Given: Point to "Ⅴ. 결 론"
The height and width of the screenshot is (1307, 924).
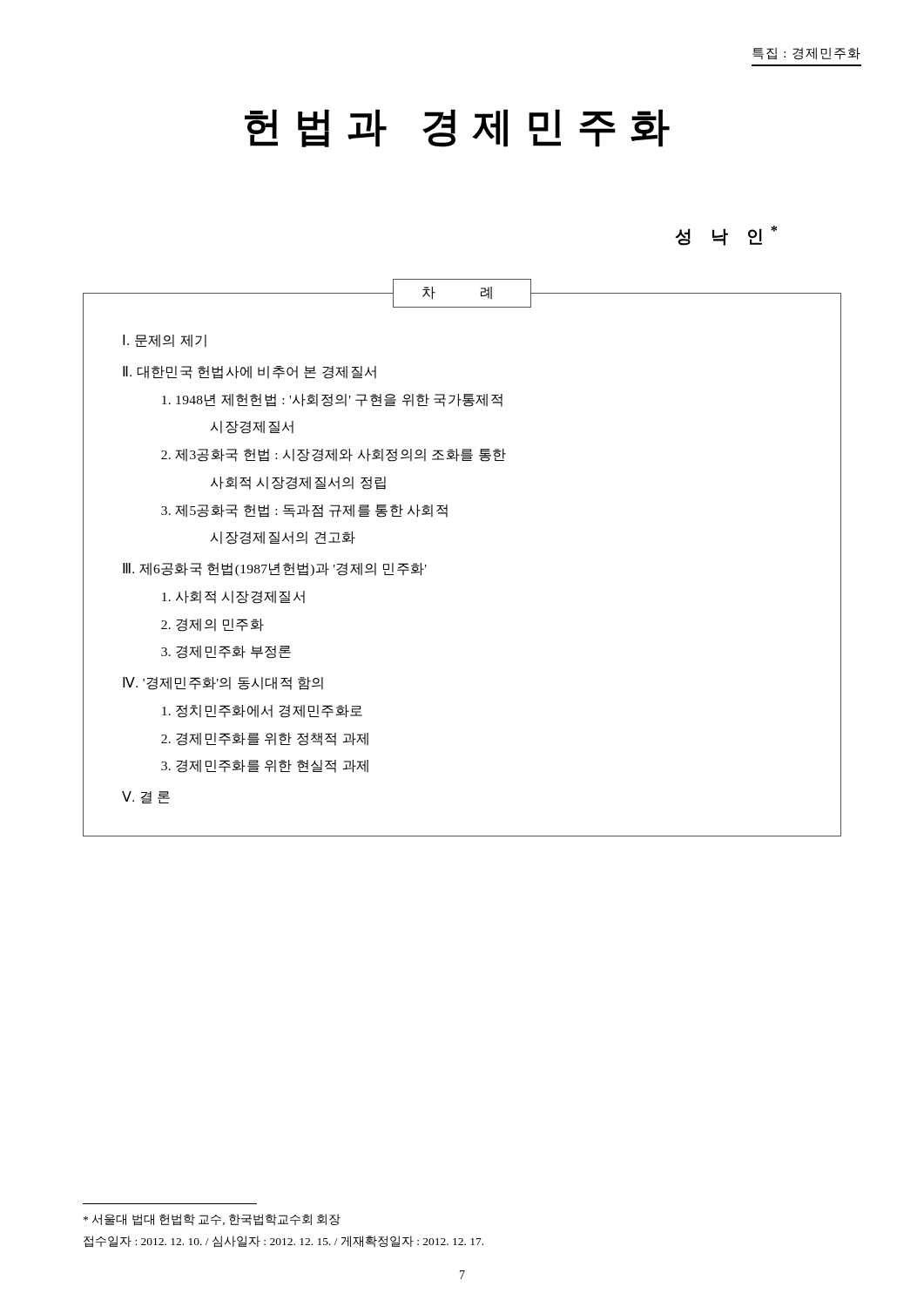Looking at the screenshot, I should 147,797.
